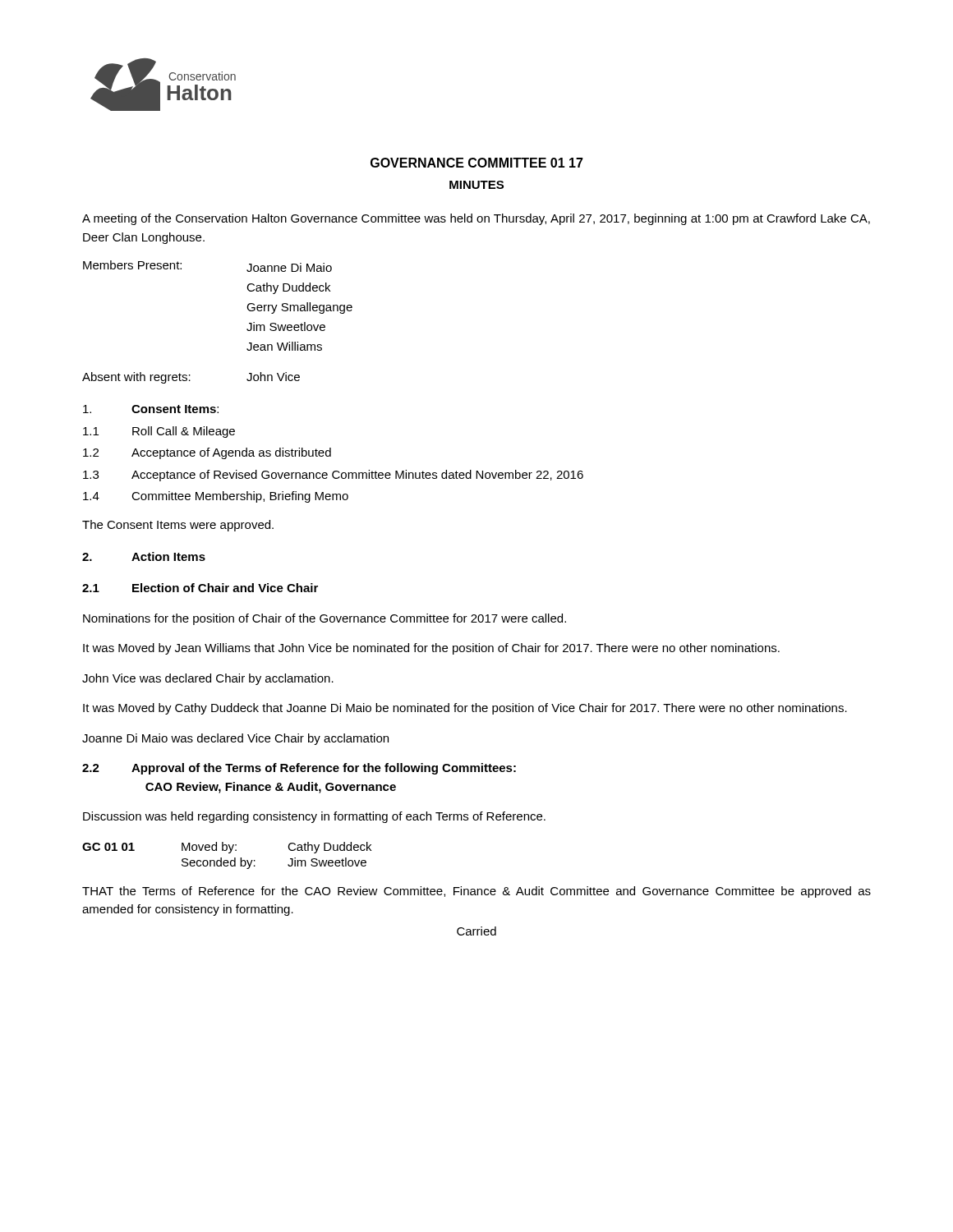Click on the logo

(x=476, y=86)
